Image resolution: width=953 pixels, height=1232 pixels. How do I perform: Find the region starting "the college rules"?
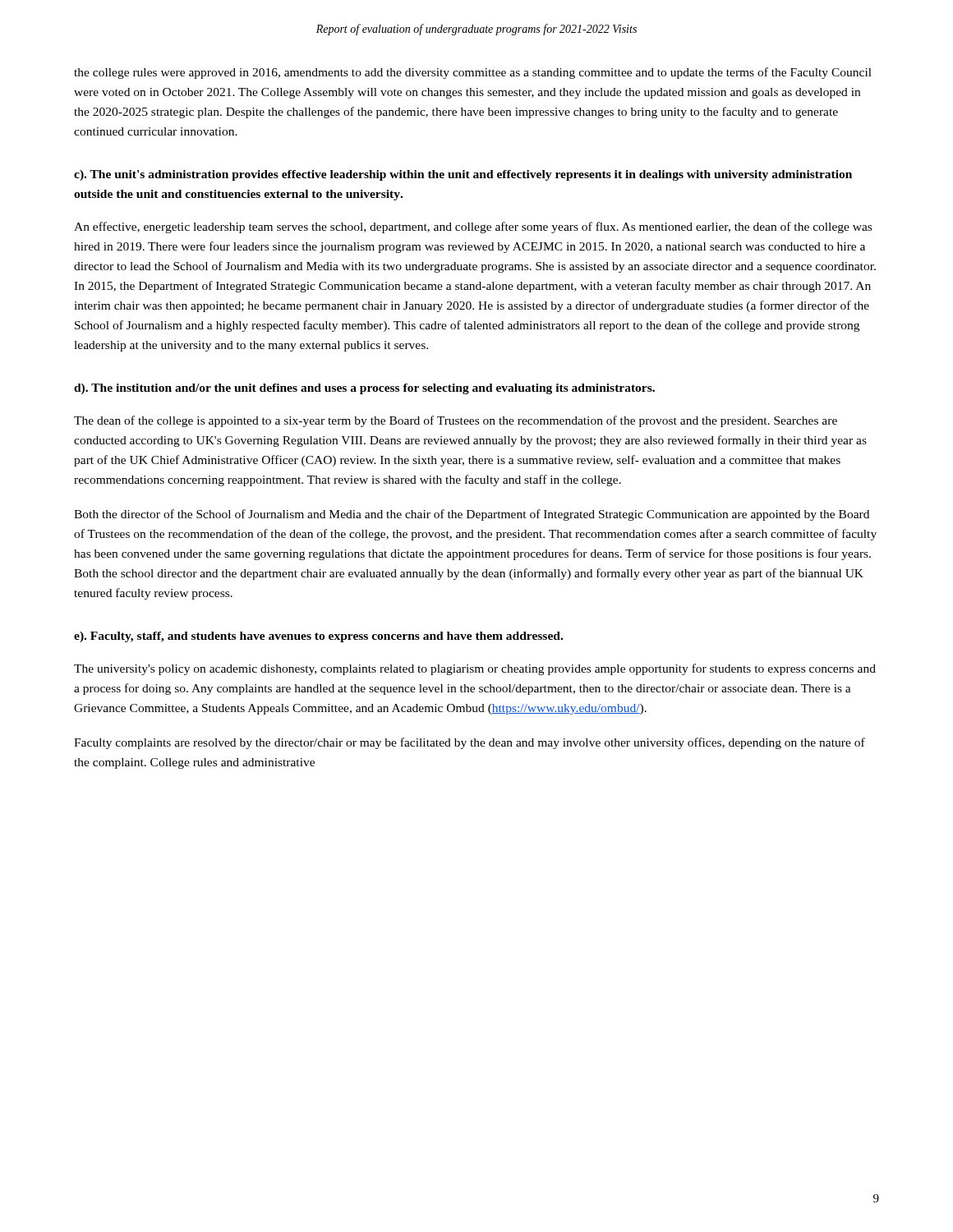coord(473,101)
